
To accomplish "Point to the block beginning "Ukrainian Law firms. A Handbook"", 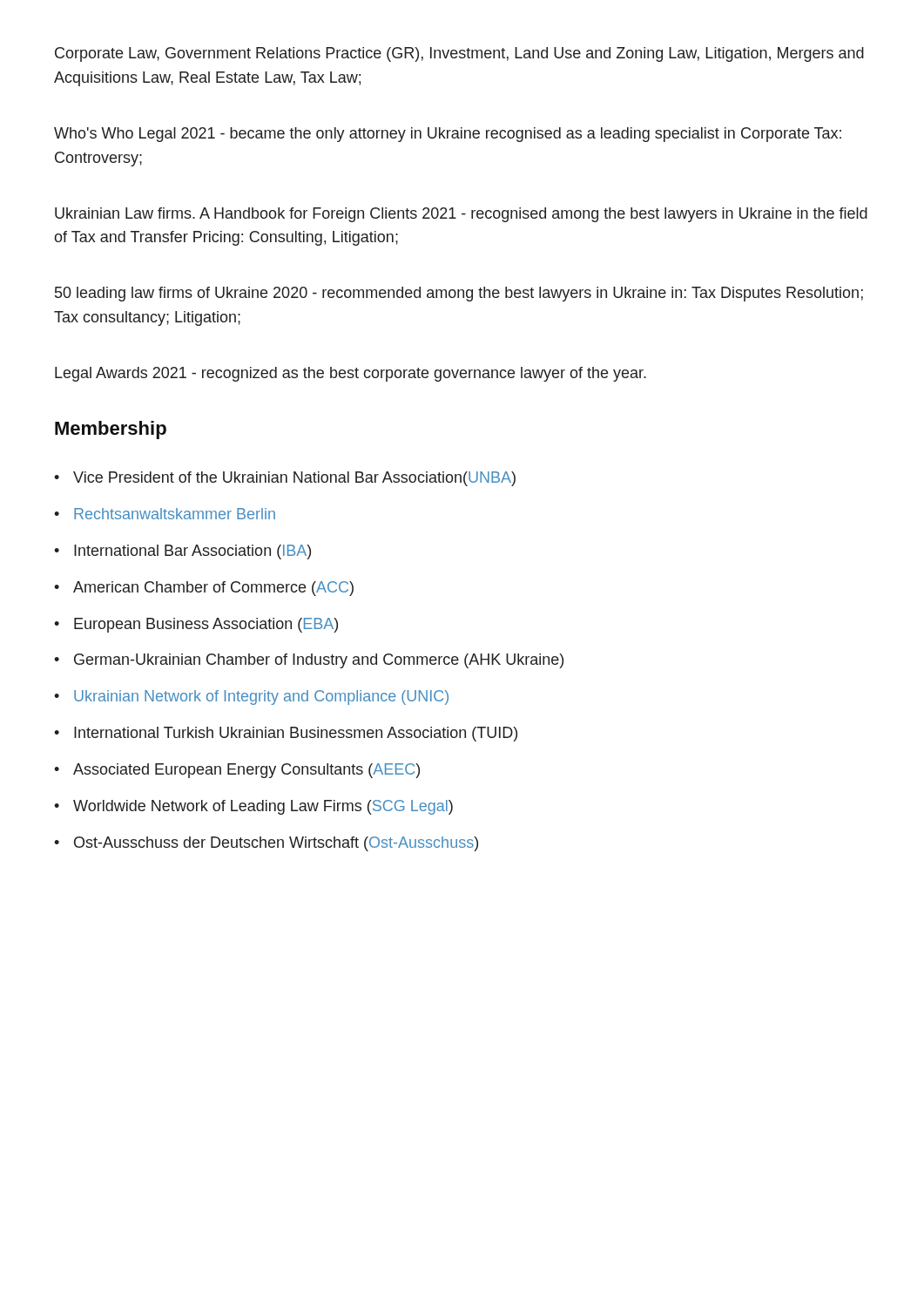I will pyautogui.click(x=461, y=225).
